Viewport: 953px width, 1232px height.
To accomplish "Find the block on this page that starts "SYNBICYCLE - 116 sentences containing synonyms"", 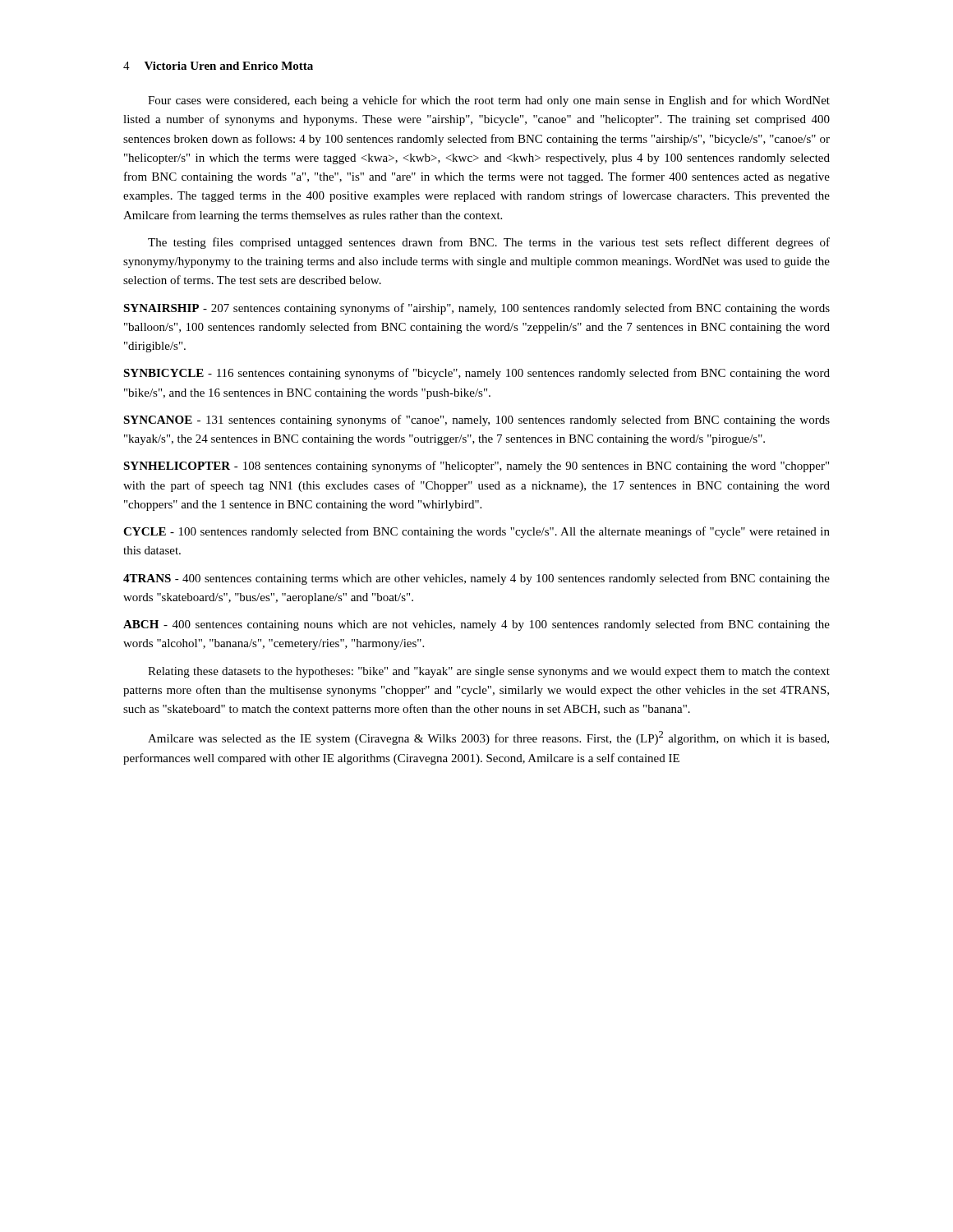I will point(476,383).
